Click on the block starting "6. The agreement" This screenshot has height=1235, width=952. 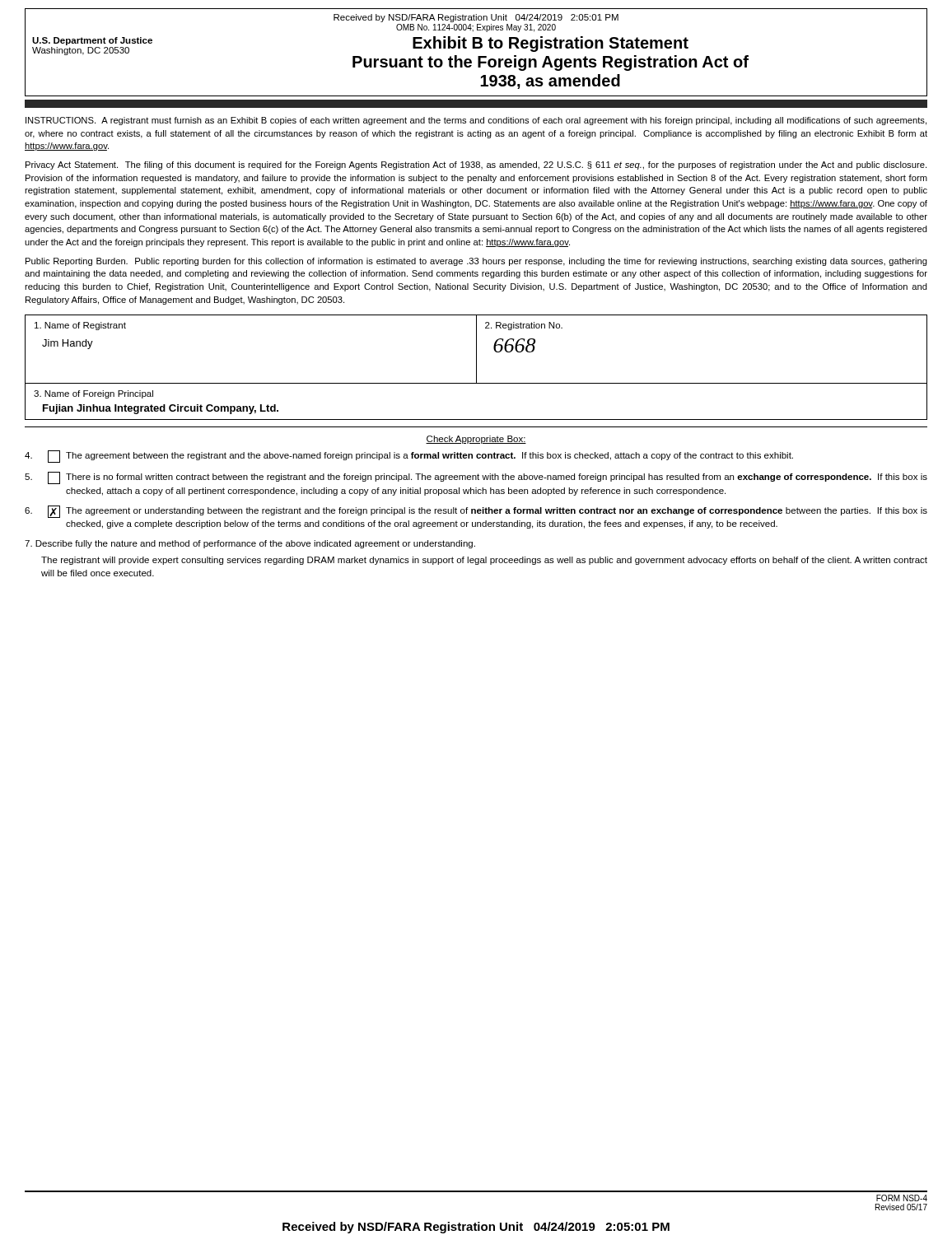tap(476, 517)
